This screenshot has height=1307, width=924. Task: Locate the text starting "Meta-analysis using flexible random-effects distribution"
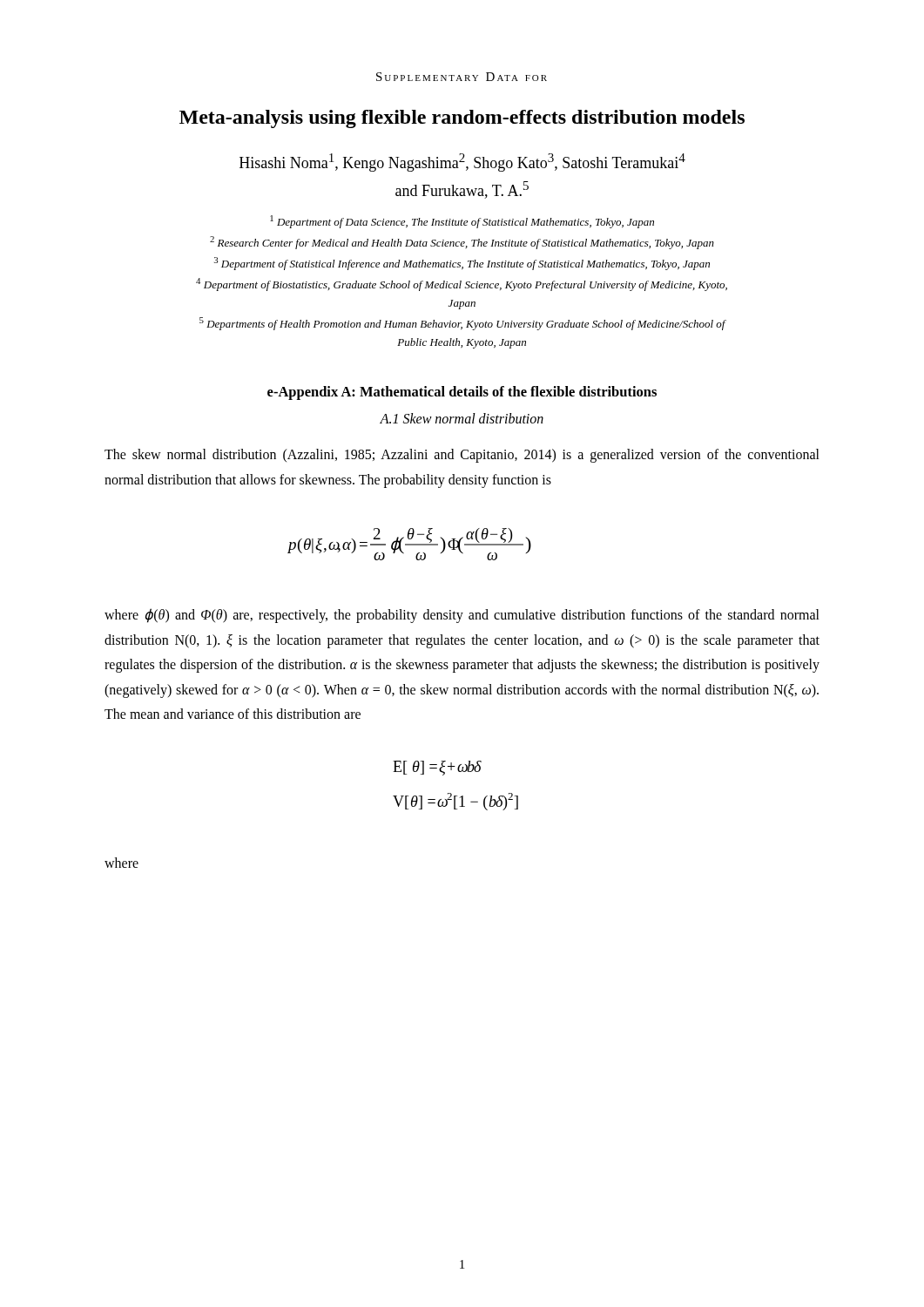[462, 117]
